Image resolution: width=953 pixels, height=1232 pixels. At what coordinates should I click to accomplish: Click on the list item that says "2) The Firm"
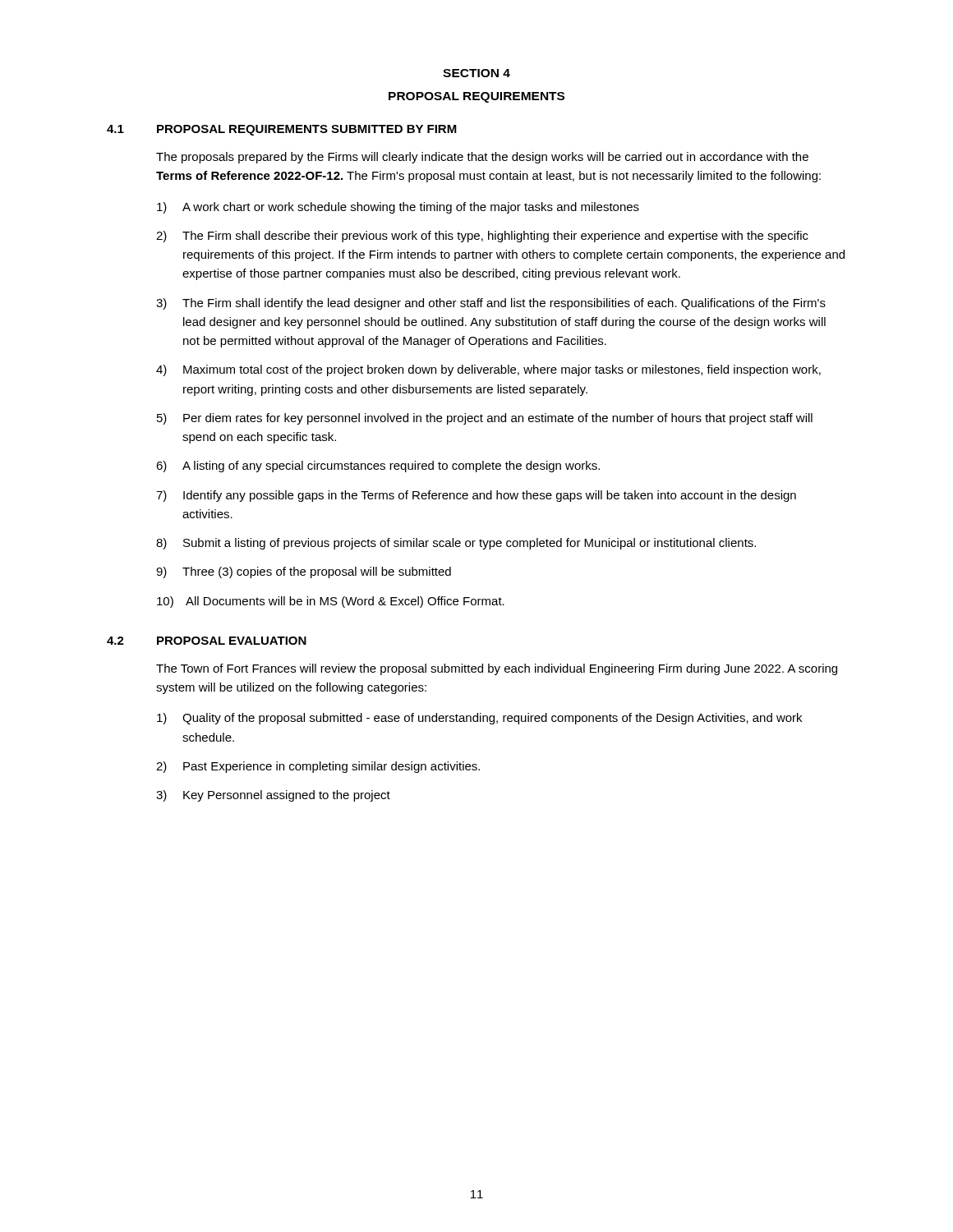pos(501,254)
